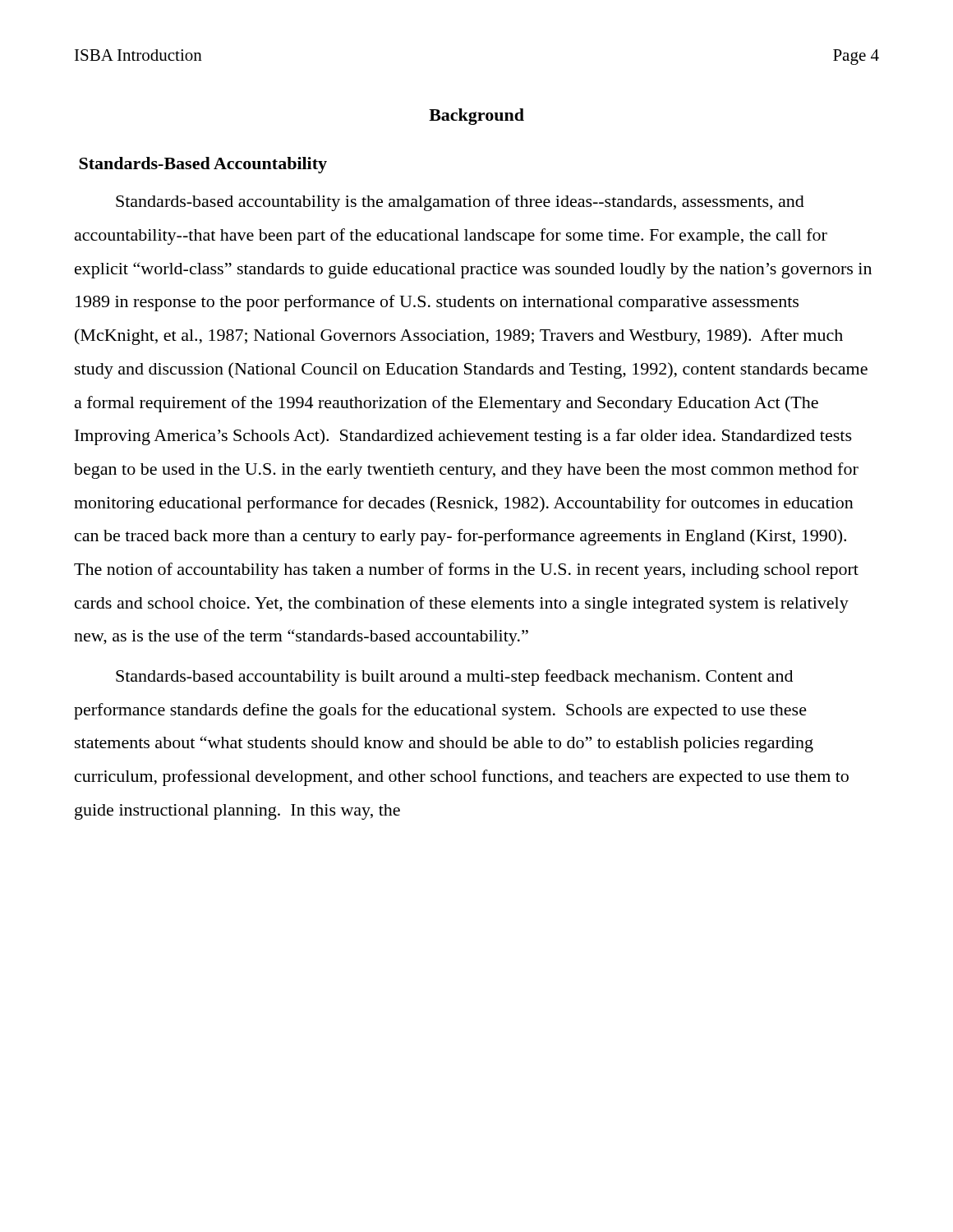Find the block starting "Standards-based accountability is the amalgamation"
Viewport: 953px width, 1232px height.
(x=476, y=419)
